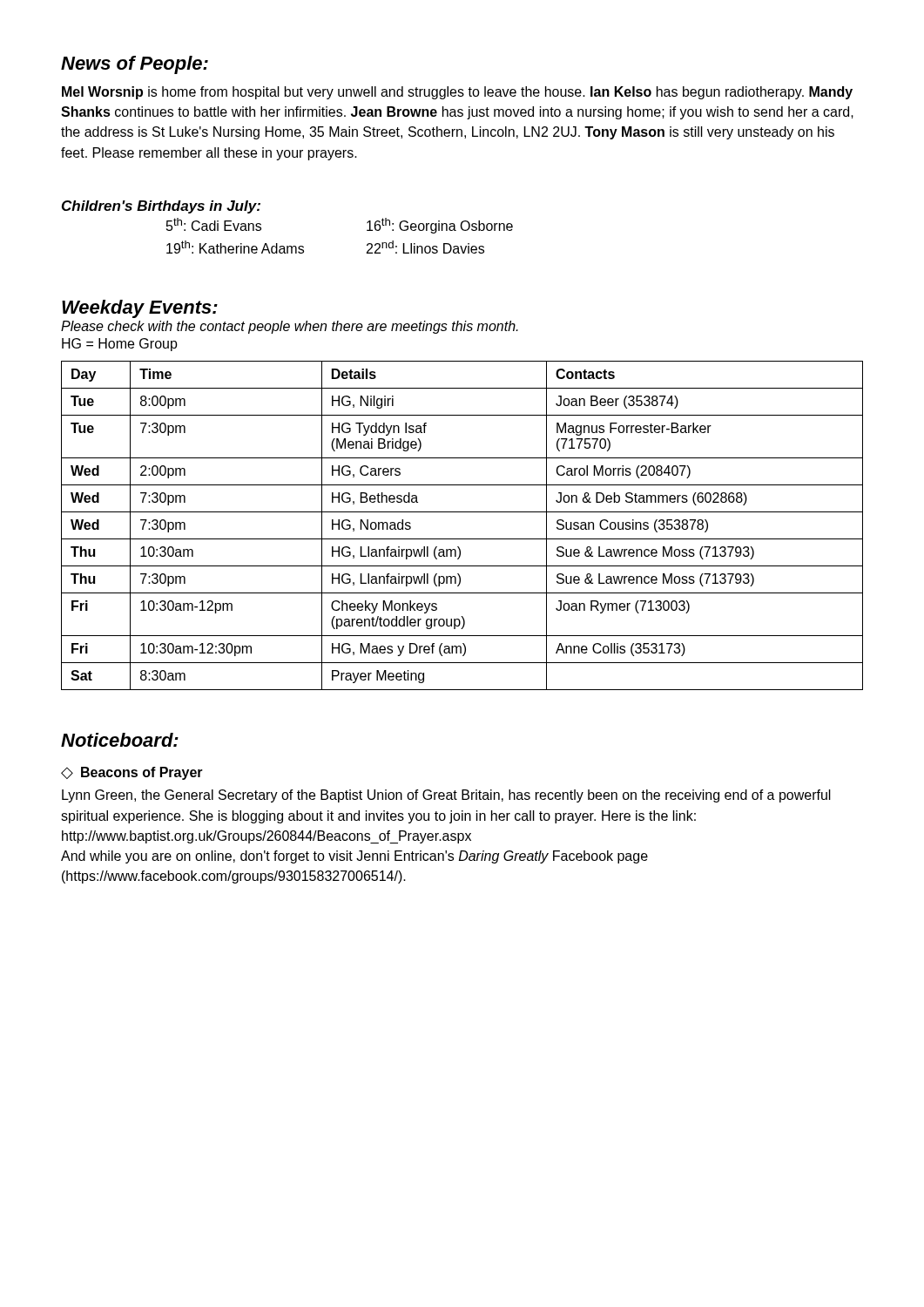Select the text block that says "Lynn Green, the General Secretary"
Viewport: 924px width, 1307px height.
446,836
